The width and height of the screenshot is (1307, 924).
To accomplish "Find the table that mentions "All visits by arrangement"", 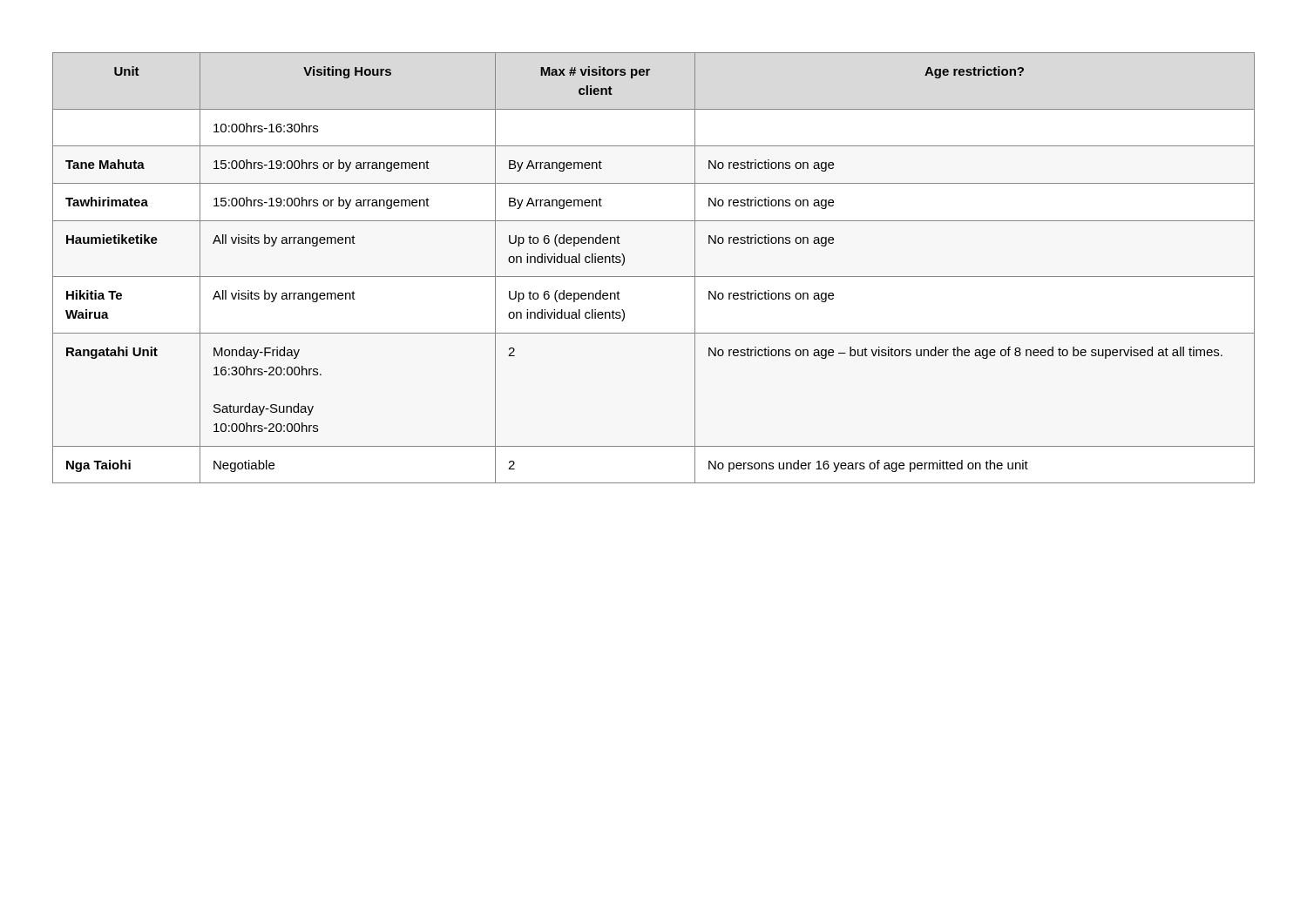I will [654, 268].
